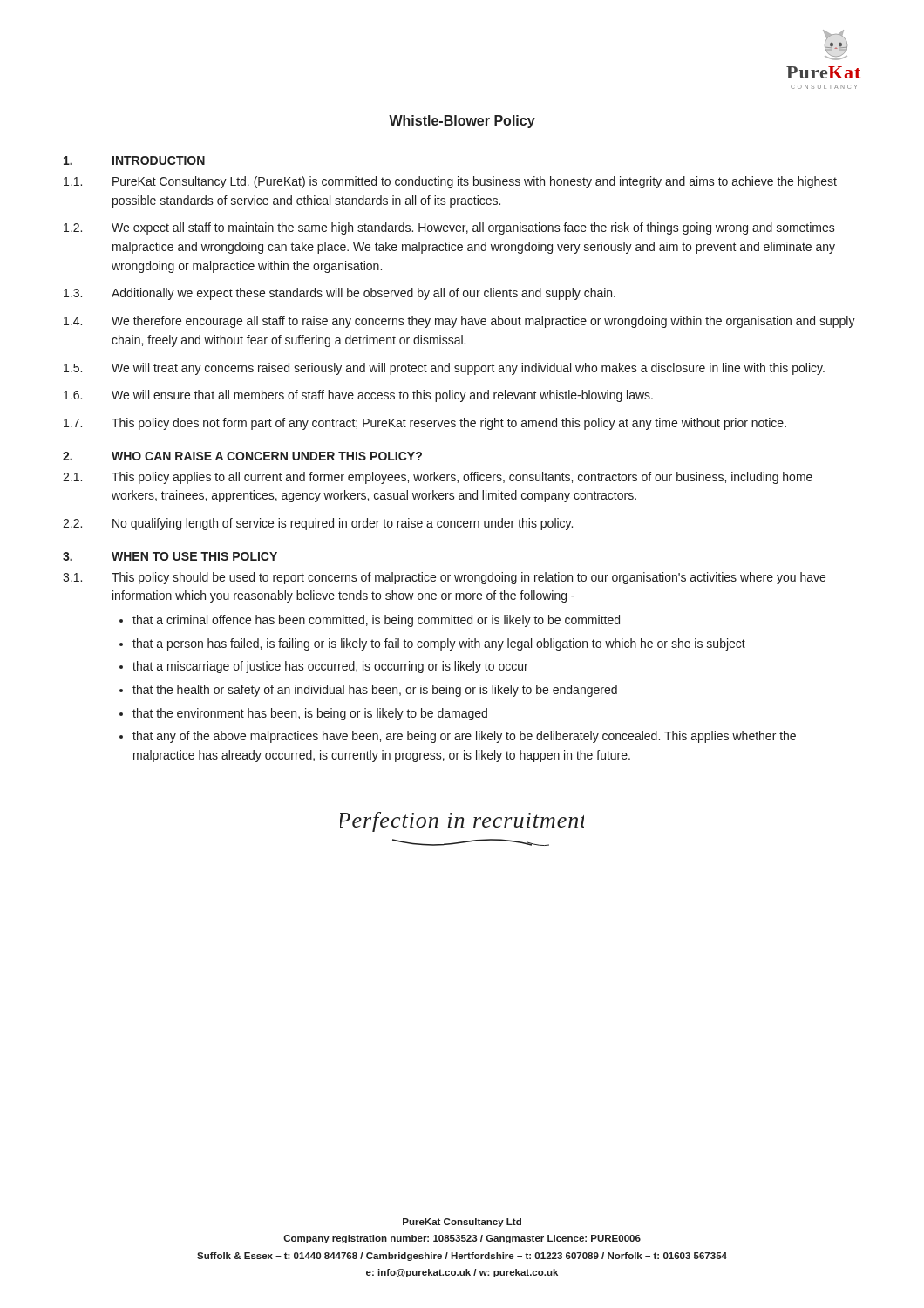Select the list item that reads "that the environment has"

tap(310, 713)
